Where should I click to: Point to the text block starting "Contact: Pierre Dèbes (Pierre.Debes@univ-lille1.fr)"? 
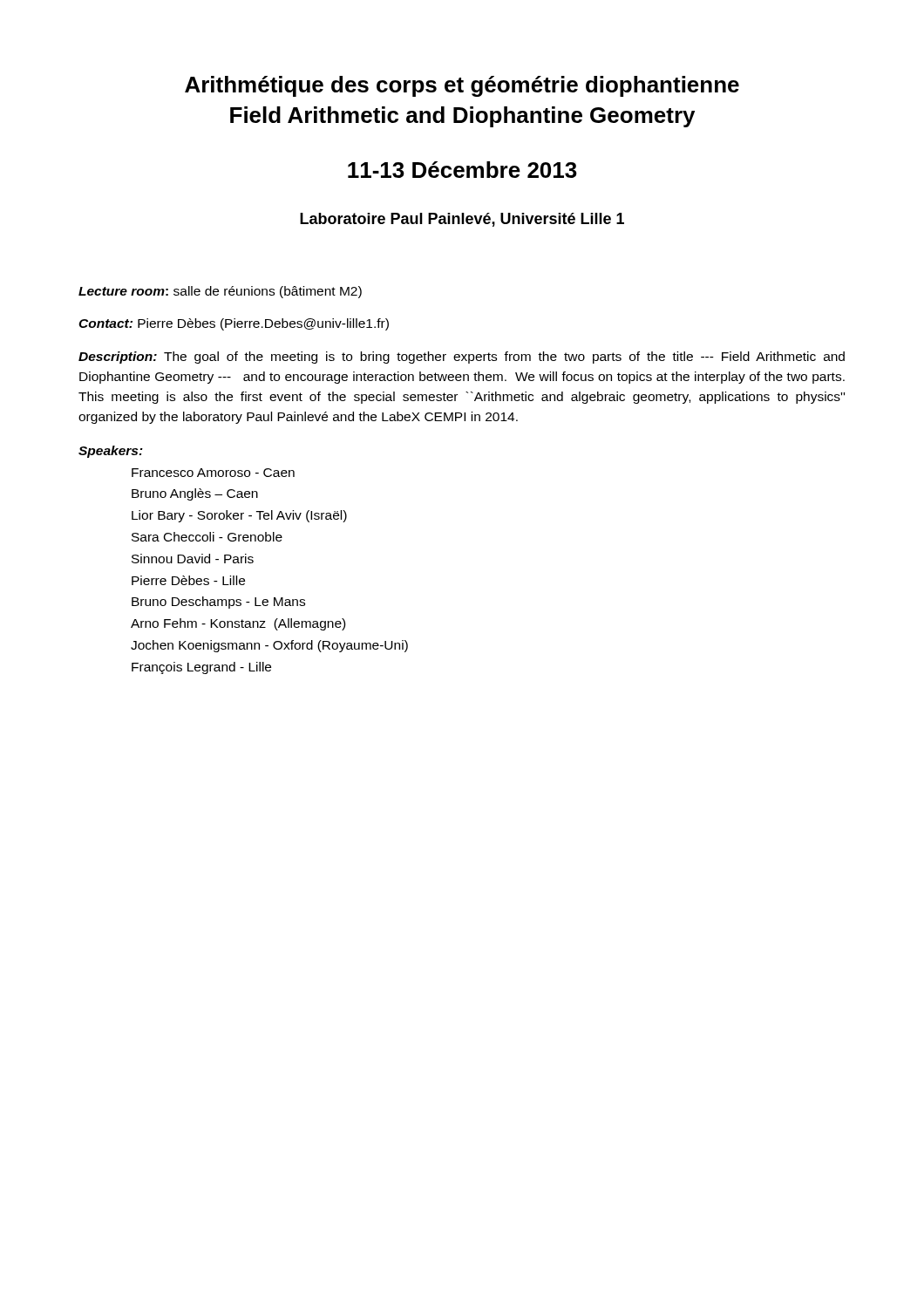coord(234,323)
